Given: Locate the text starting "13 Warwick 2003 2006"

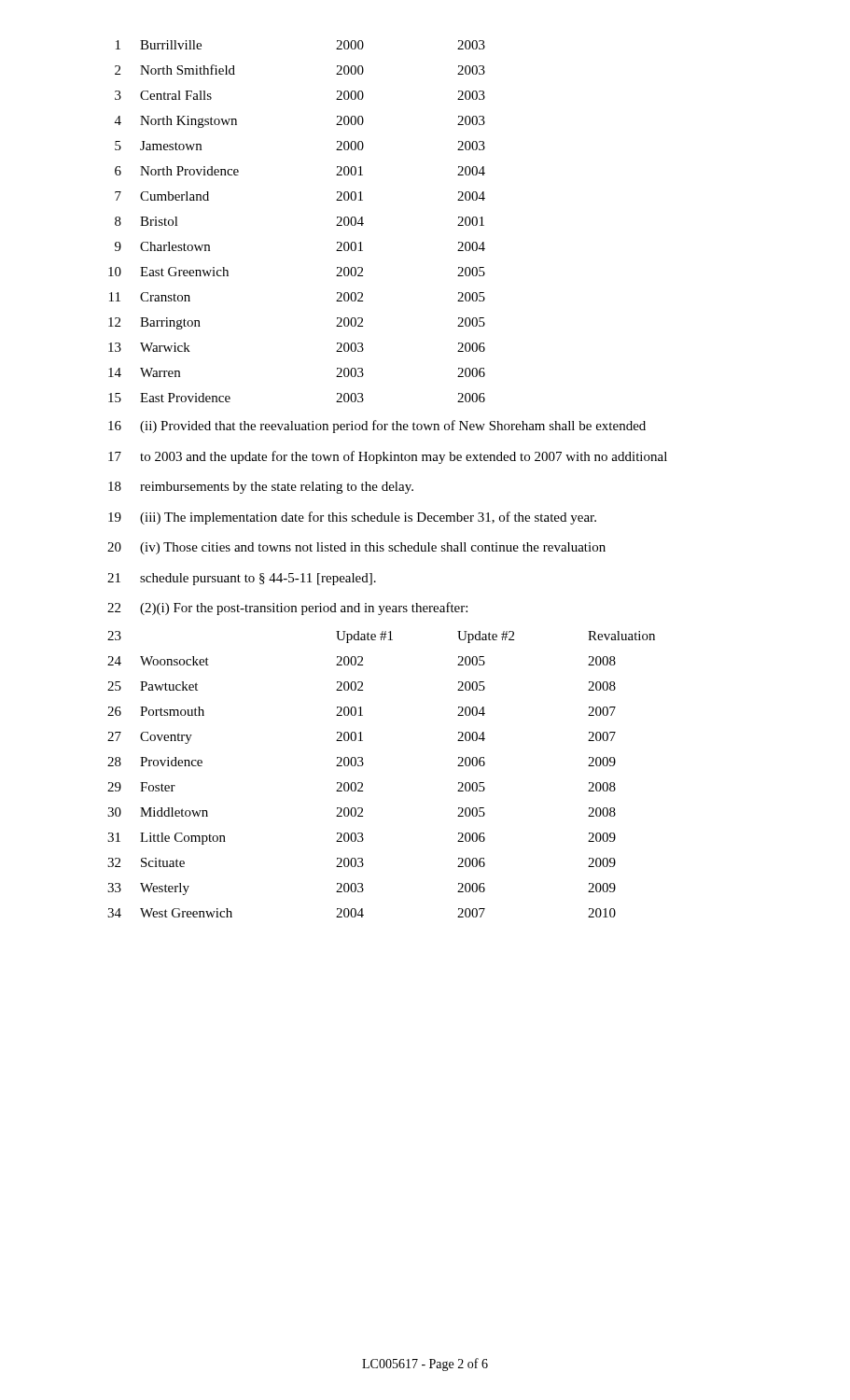Looking at the screenshot, I should 156,347.
